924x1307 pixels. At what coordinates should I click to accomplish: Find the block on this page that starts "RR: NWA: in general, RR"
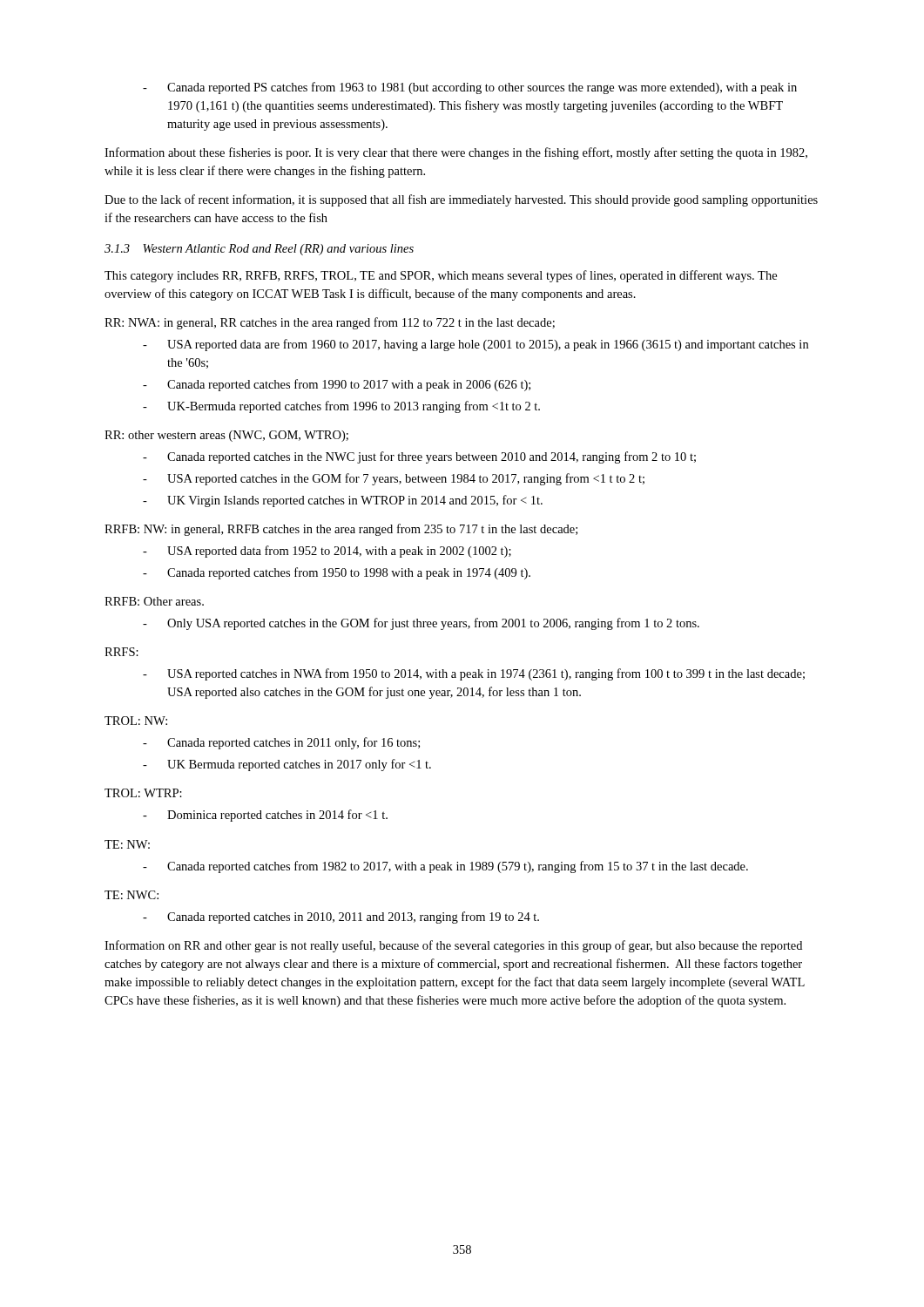[330, 323]
